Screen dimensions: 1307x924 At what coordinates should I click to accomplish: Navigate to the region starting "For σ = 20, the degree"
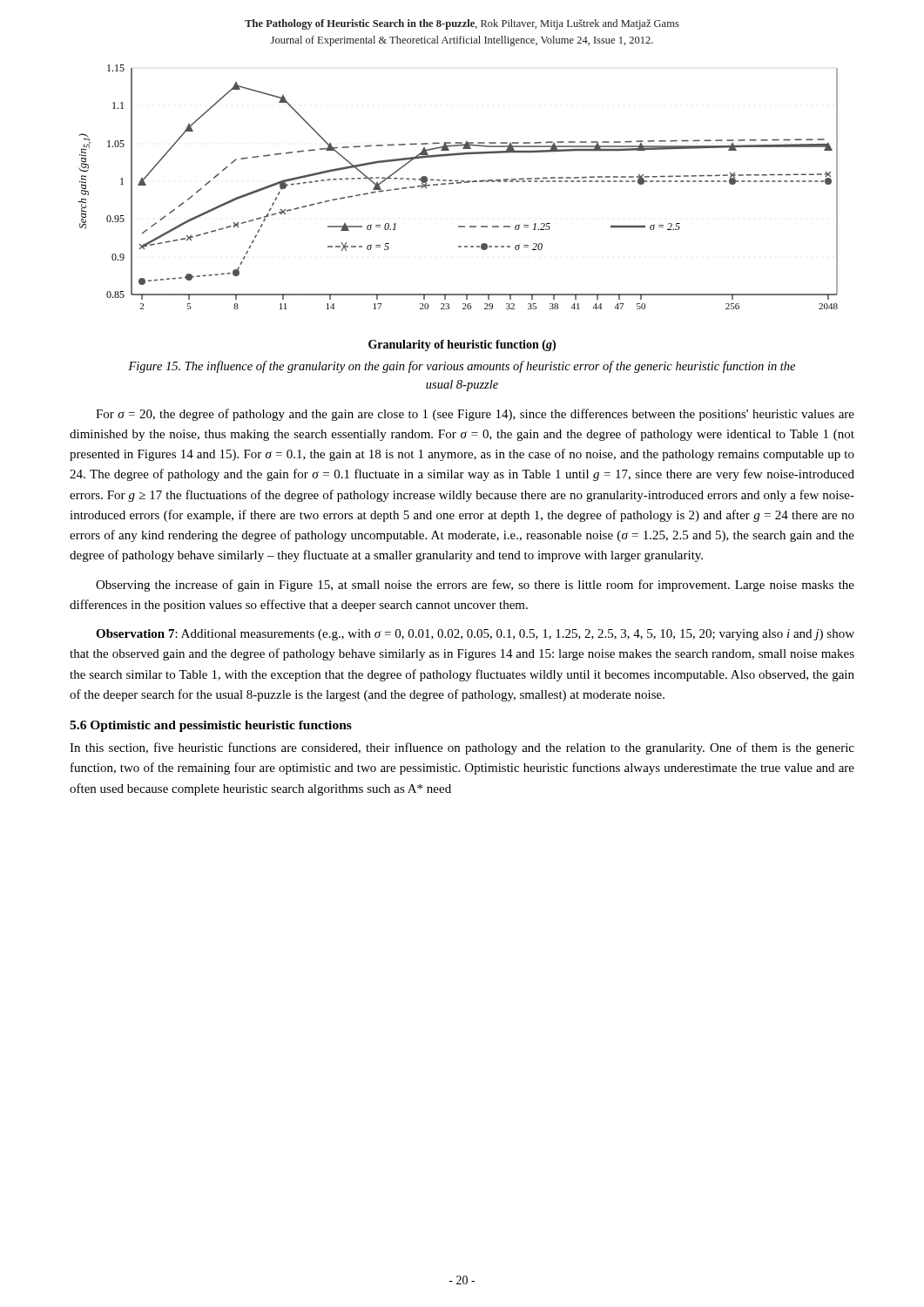(462, 484)
